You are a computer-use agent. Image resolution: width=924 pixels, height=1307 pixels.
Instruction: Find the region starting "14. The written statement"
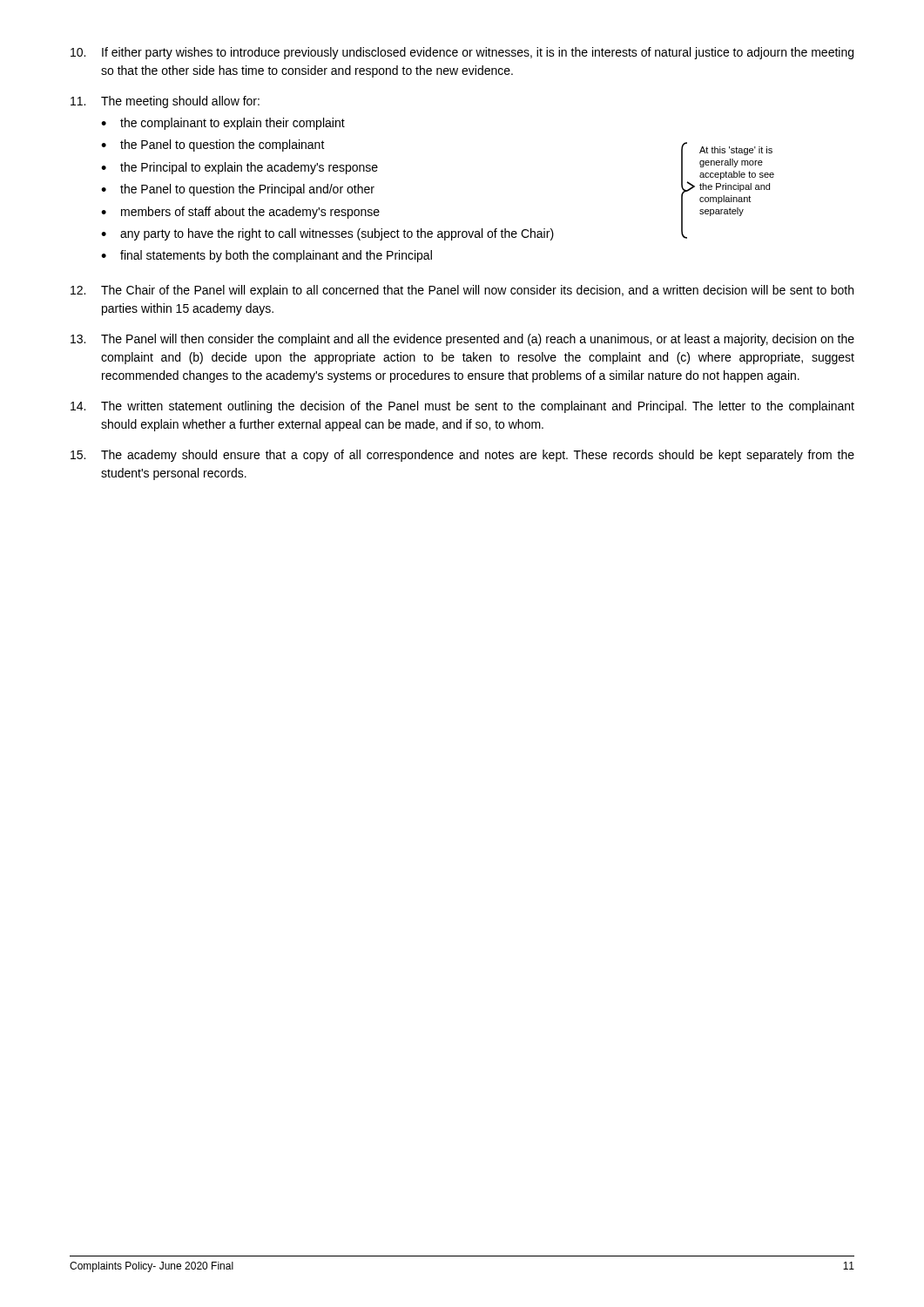coord(462,415)
